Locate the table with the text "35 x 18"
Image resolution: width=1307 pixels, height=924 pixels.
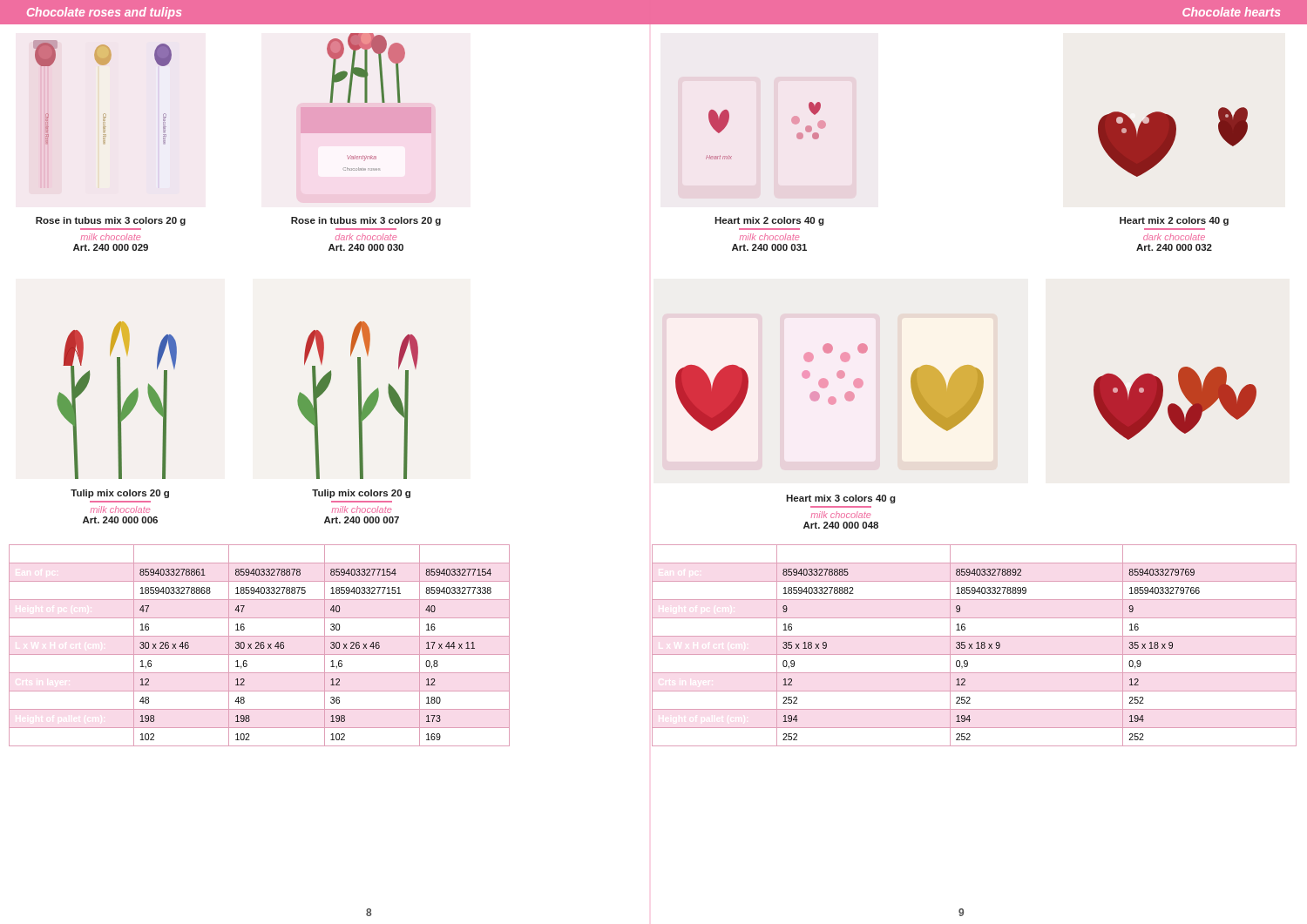[x=974, y=645]
